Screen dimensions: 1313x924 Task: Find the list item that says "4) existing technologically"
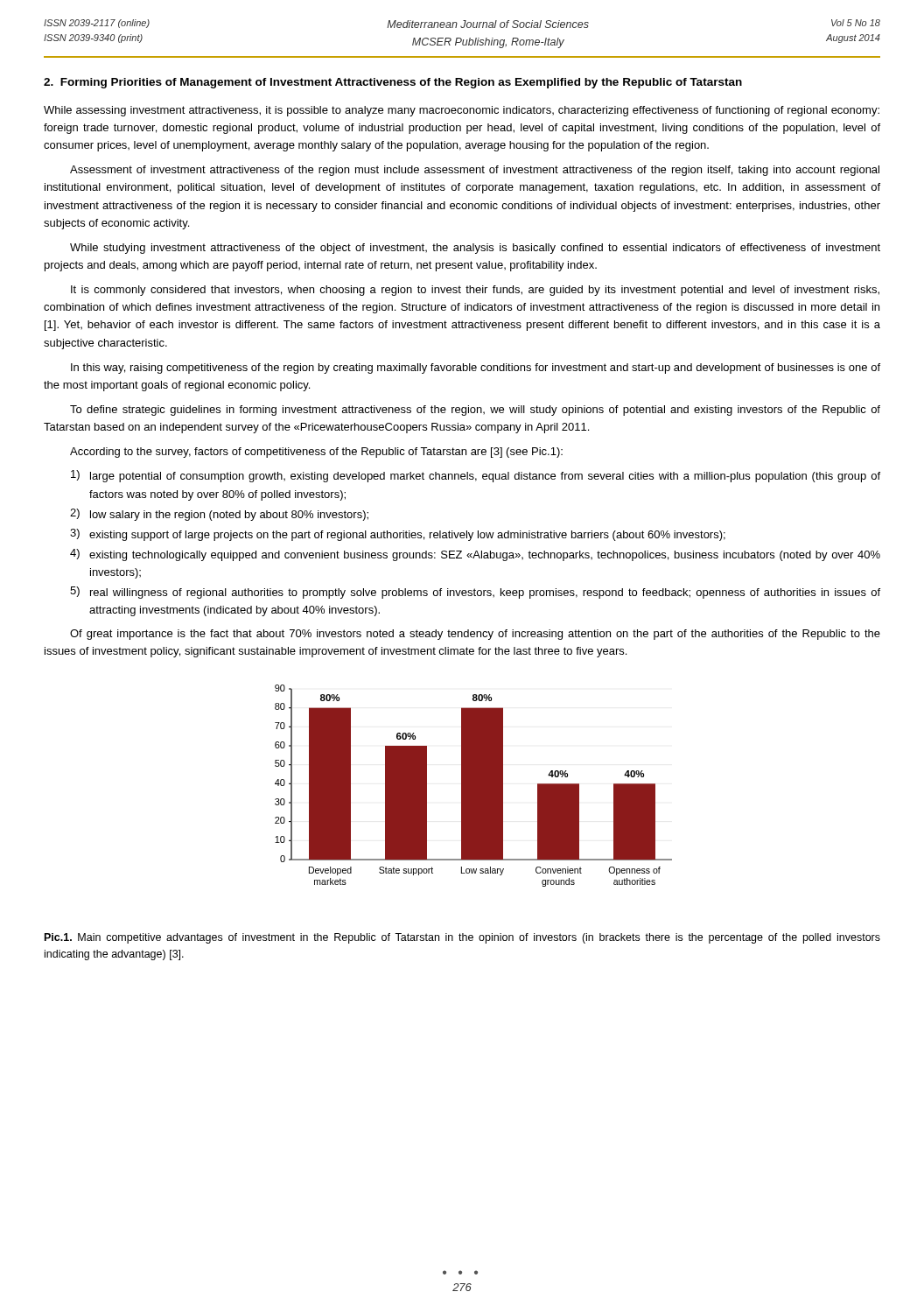coord(475,564)
